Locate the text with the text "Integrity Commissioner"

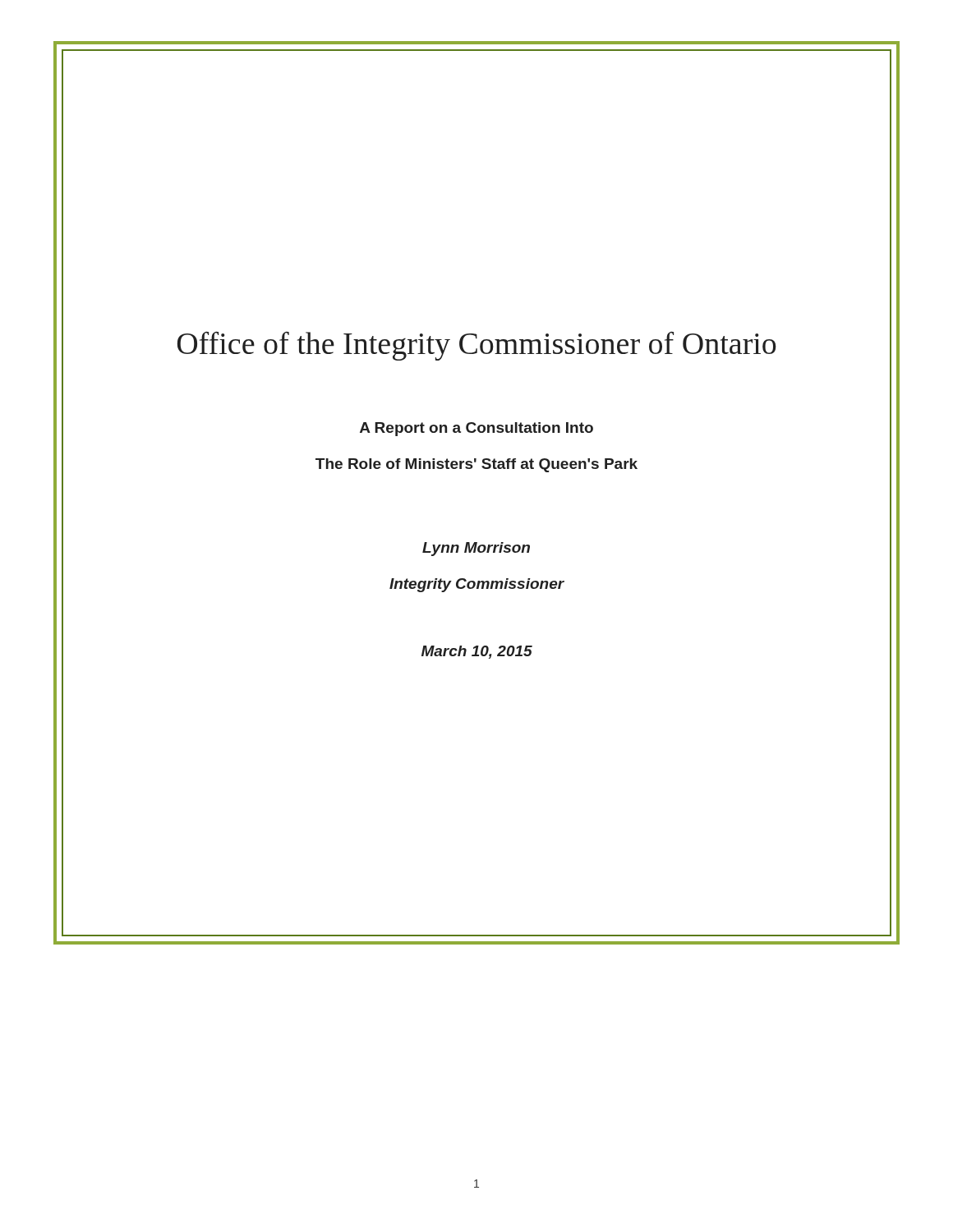476,584
